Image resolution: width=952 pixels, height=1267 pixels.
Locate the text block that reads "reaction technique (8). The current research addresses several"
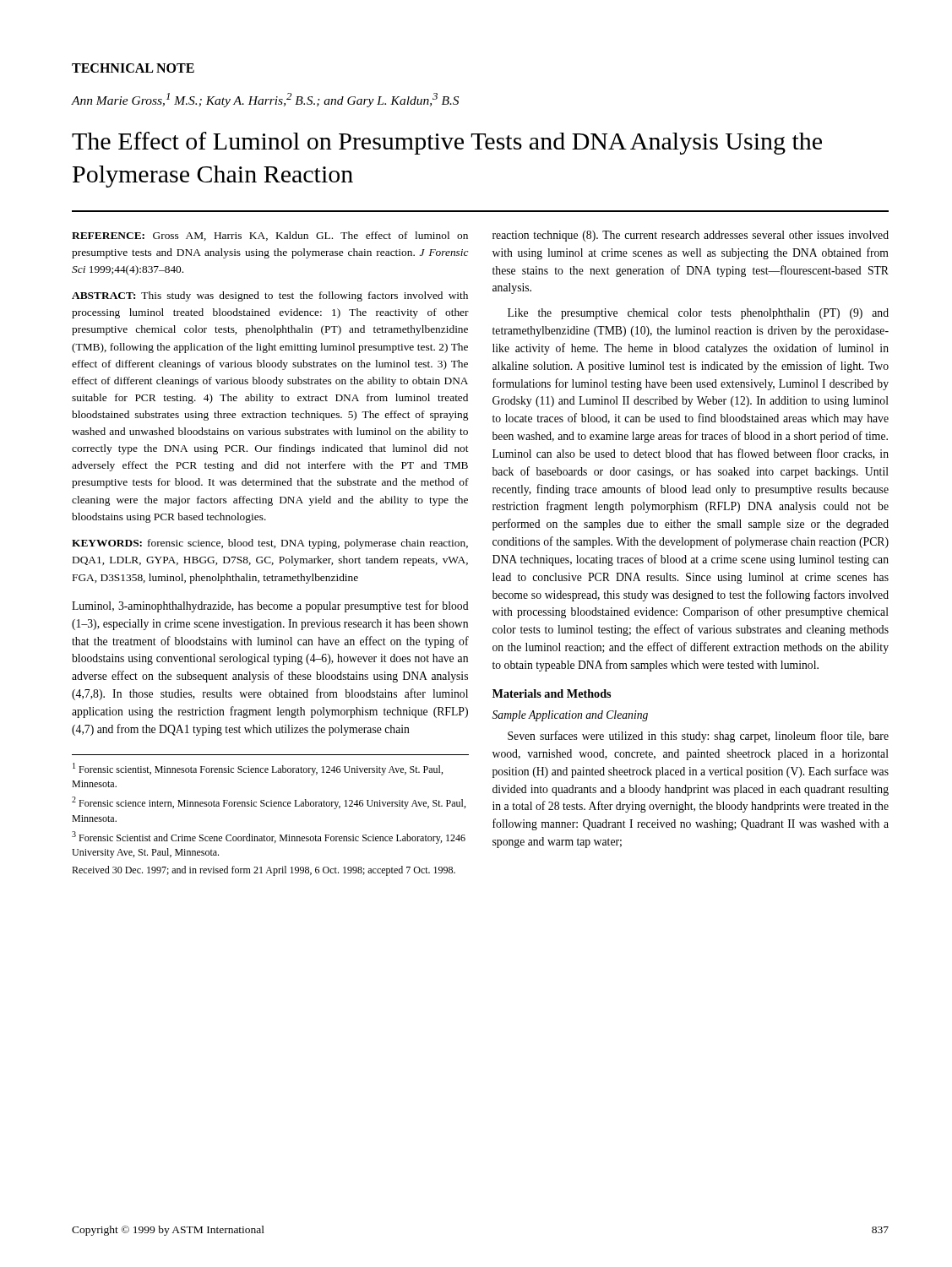pyautogui.click(x=690, y=451)
